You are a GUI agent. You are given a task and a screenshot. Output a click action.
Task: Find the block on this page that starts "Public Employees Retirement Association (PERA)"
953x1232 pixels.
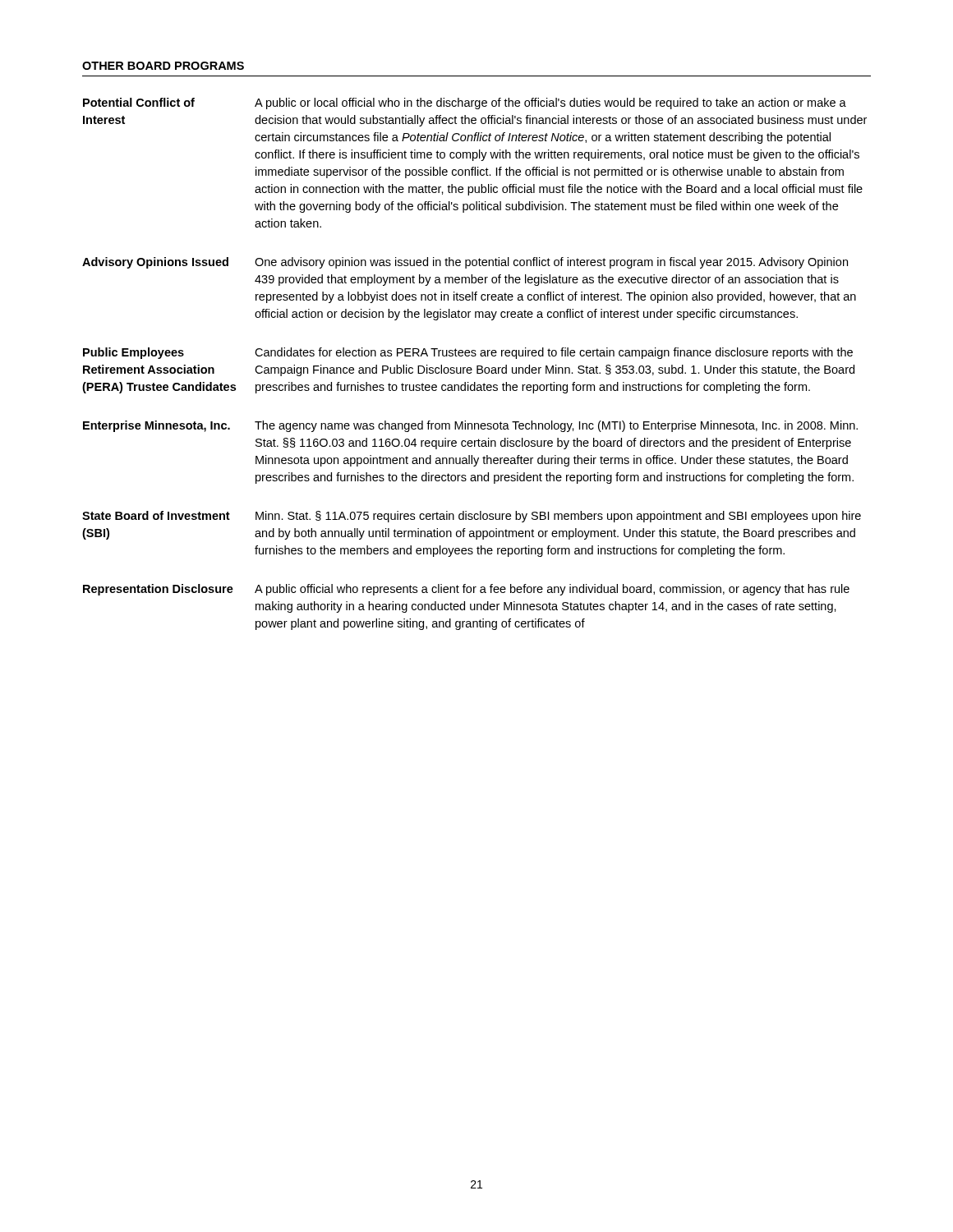[476, 370]
